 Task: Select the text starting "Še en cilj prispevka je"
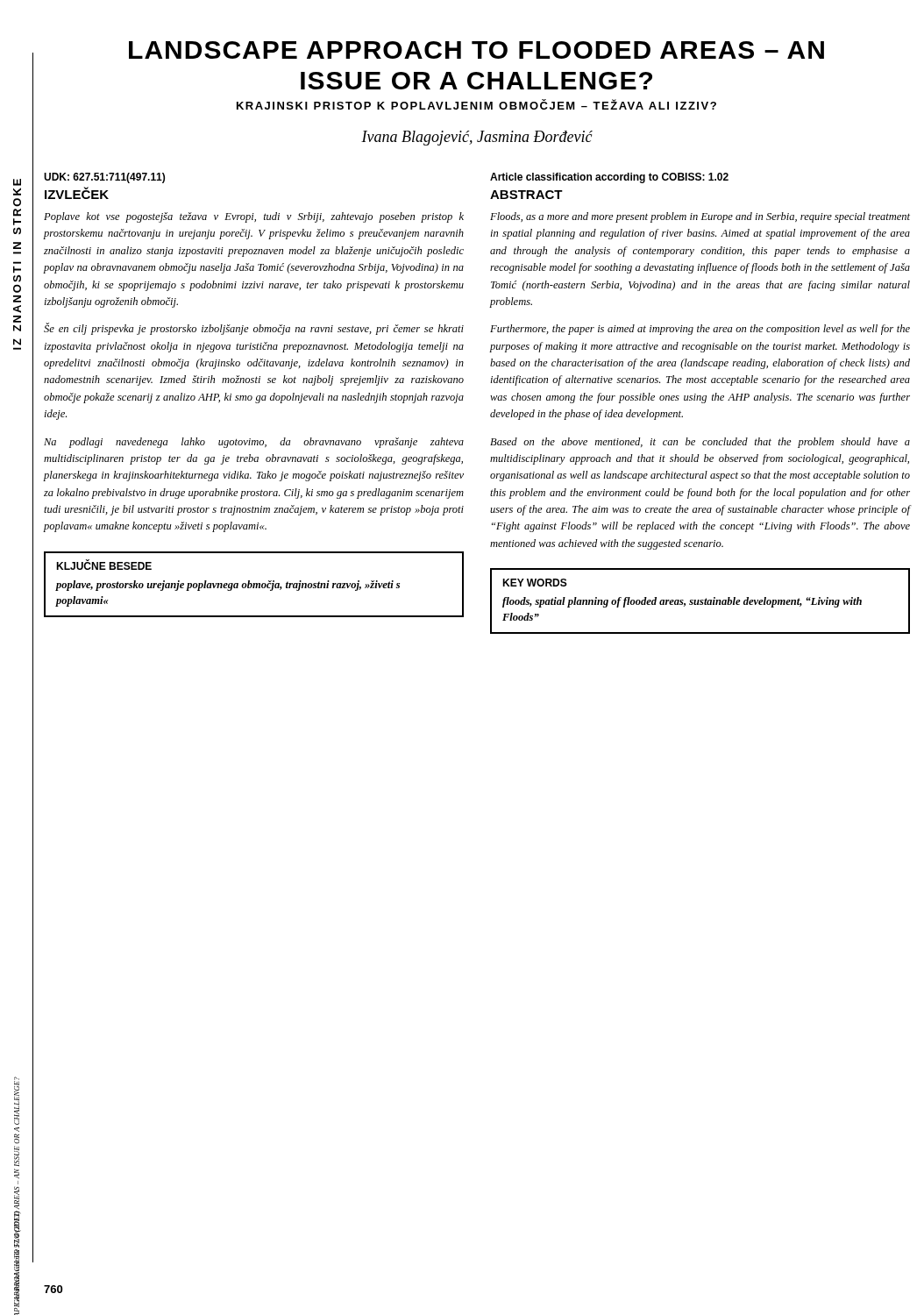(x=254, y=371)
